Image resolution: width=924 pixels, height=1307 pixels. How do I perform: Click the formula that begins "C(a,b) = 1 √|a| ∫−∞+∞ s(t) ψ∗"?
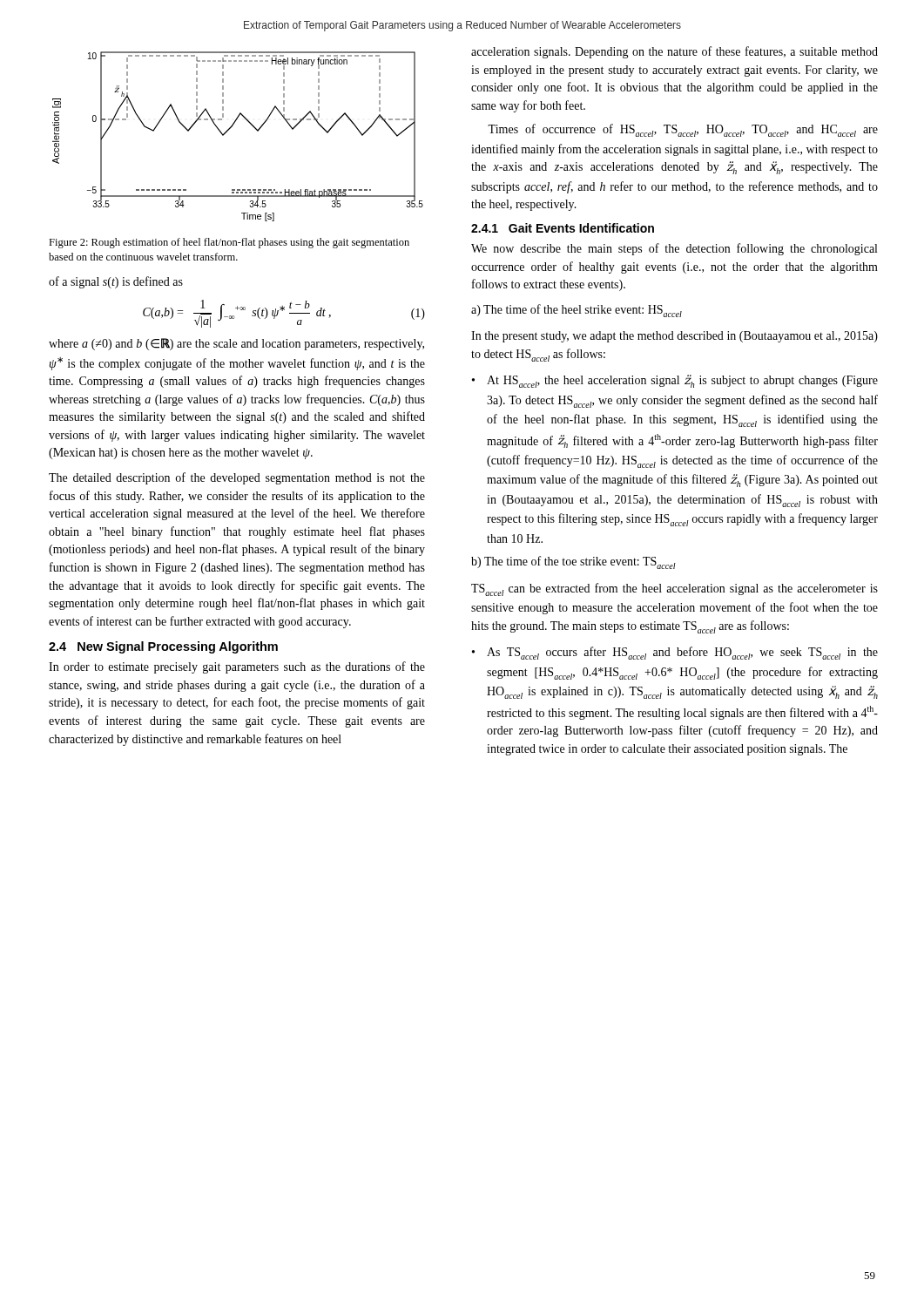pos(284,314)
